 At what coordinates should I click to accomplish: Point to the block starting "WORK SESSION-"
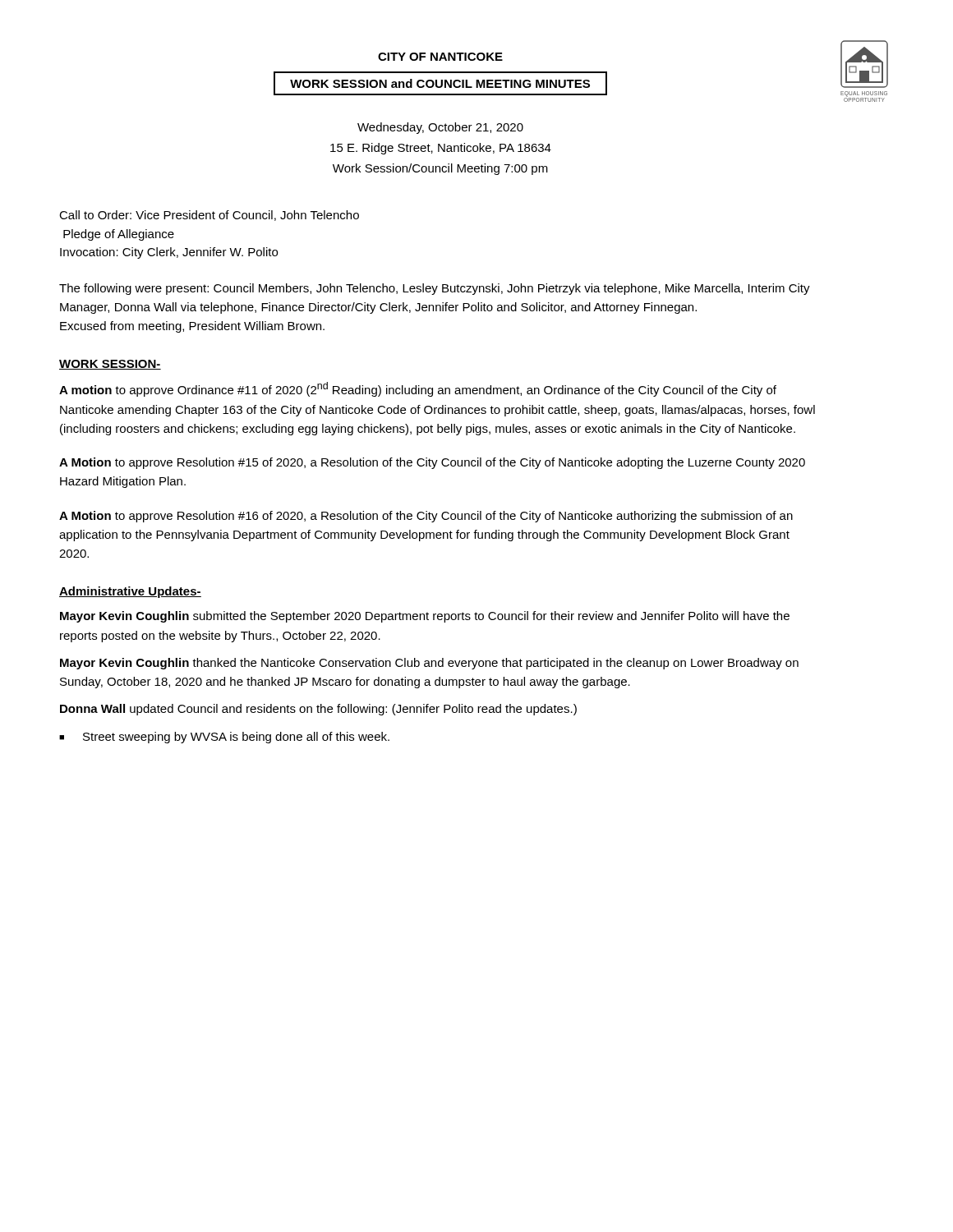click(x=110, y=364)
